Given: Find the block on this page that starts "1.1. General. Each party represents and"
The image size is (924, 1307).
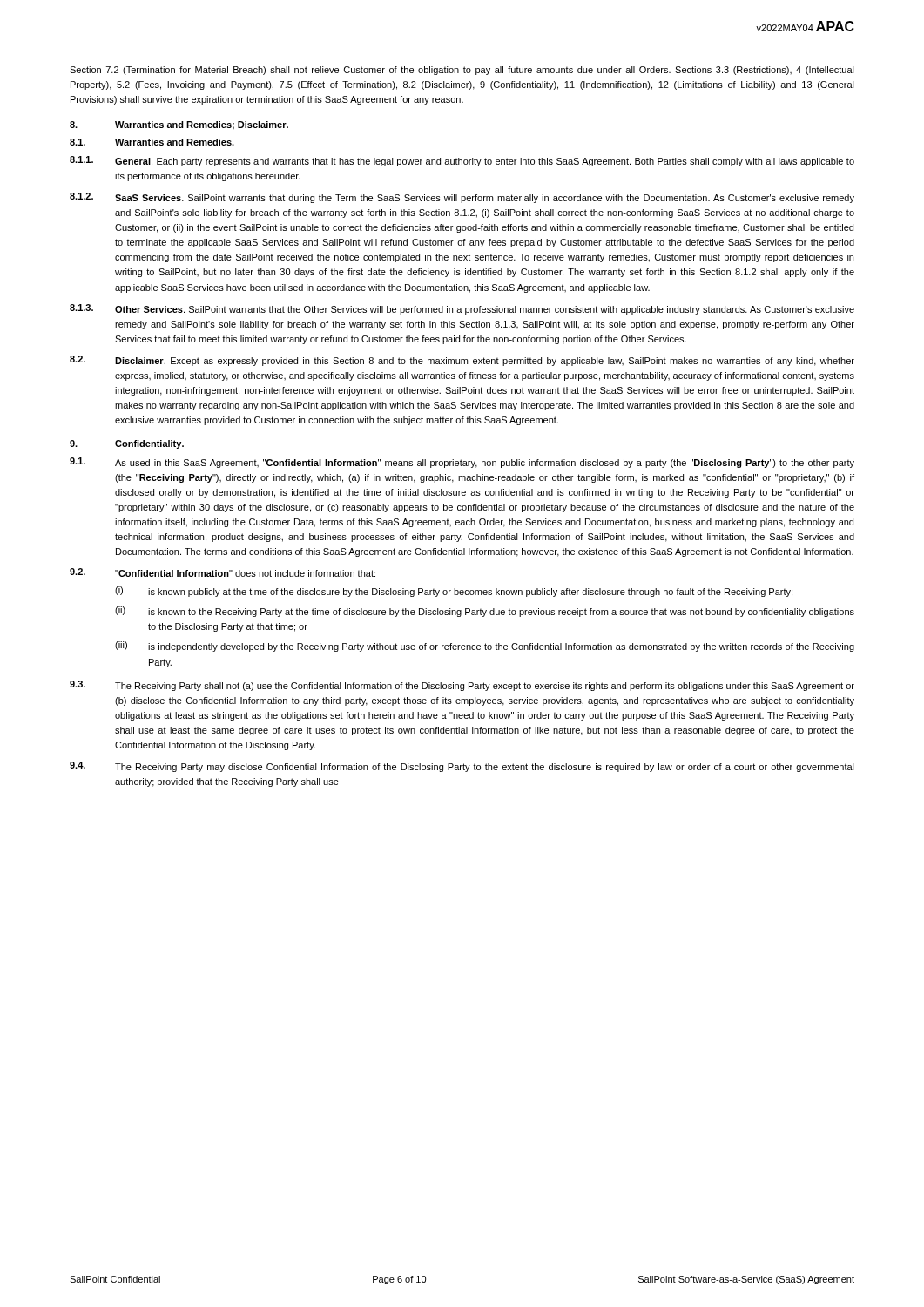Looking at the screenshot, I should pos(462,169).
